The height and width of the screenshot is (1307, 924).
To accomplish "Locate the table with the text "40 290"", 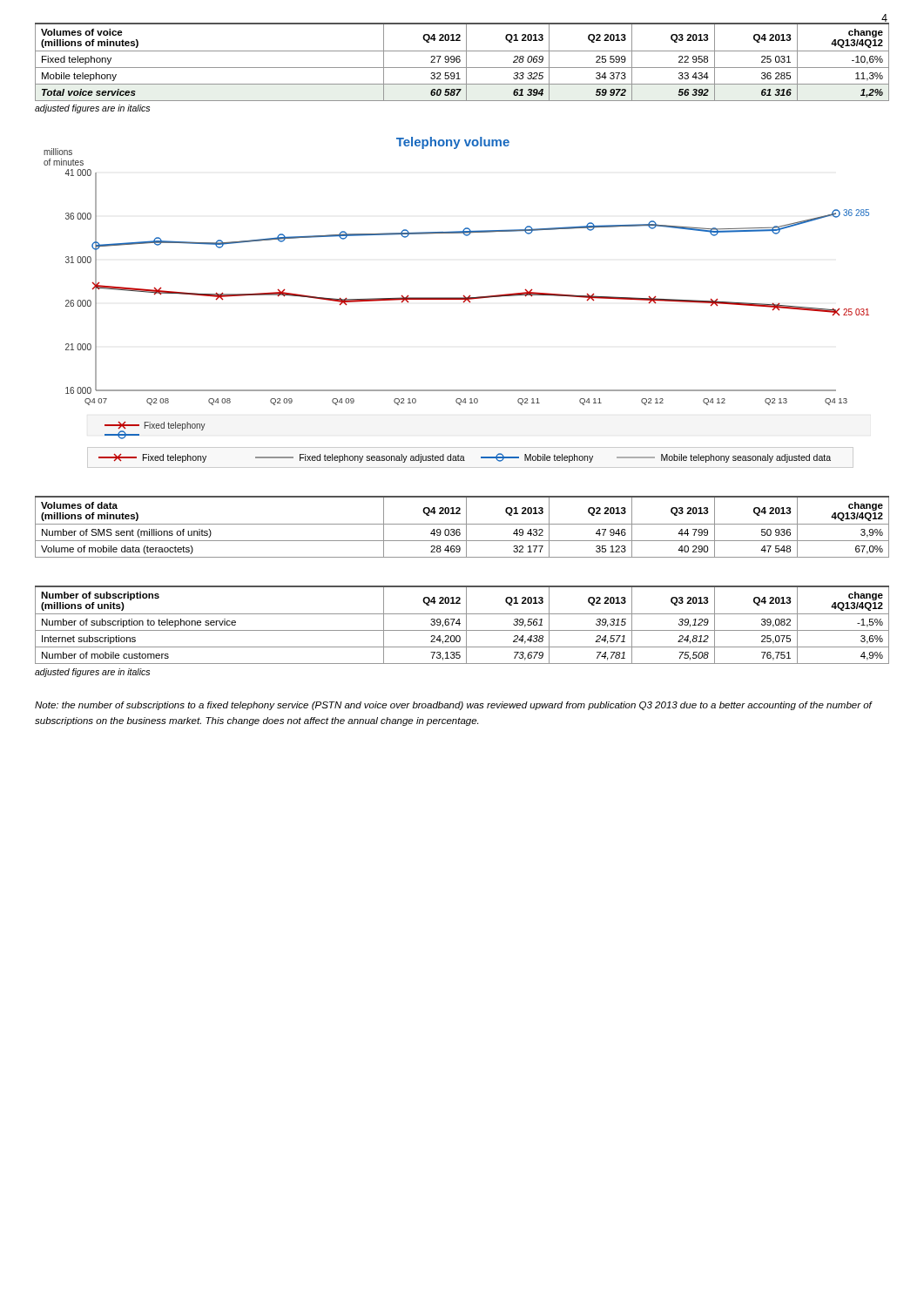I will point(462,527).
